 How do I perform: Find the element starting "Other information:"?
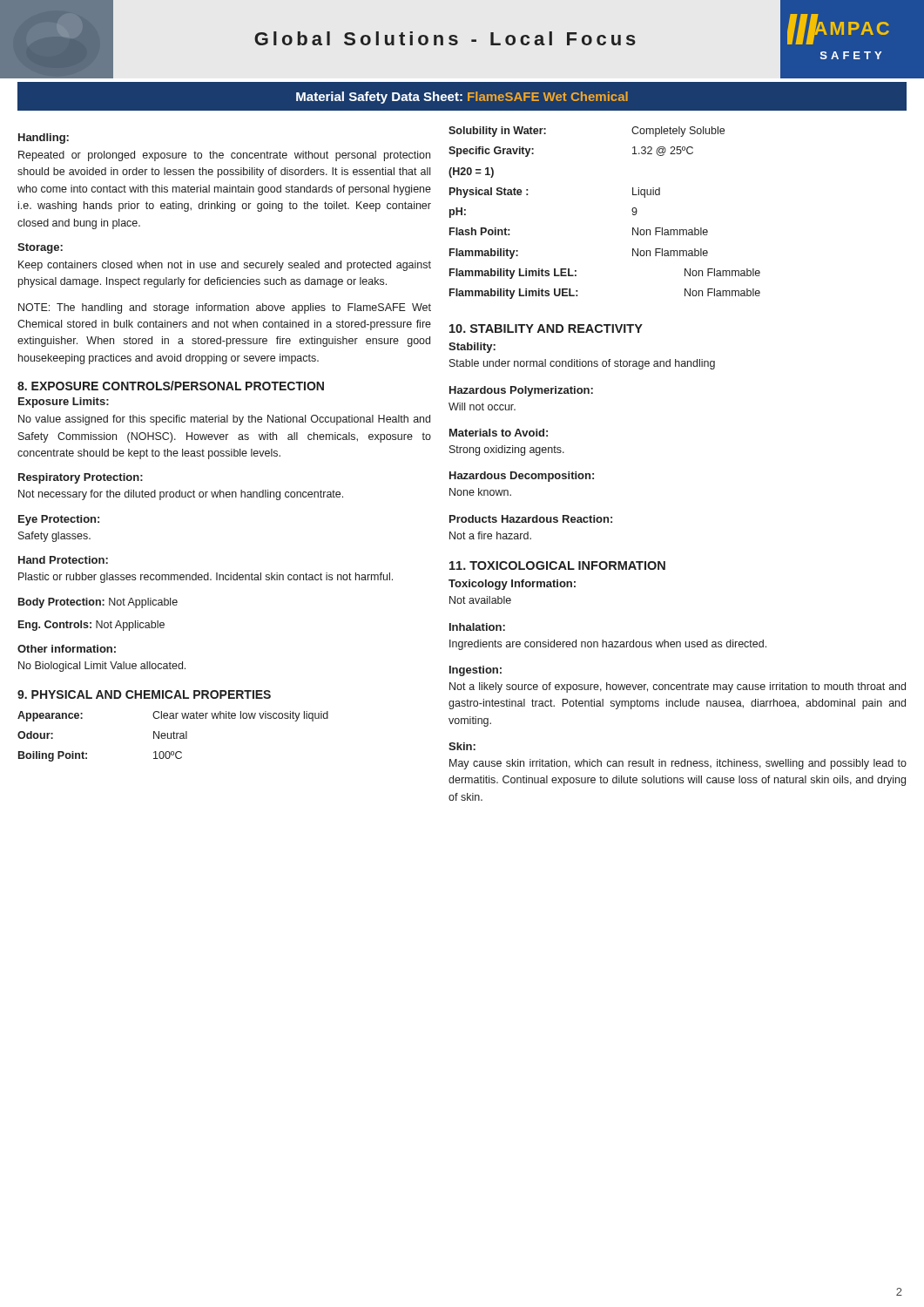(67, 649)
